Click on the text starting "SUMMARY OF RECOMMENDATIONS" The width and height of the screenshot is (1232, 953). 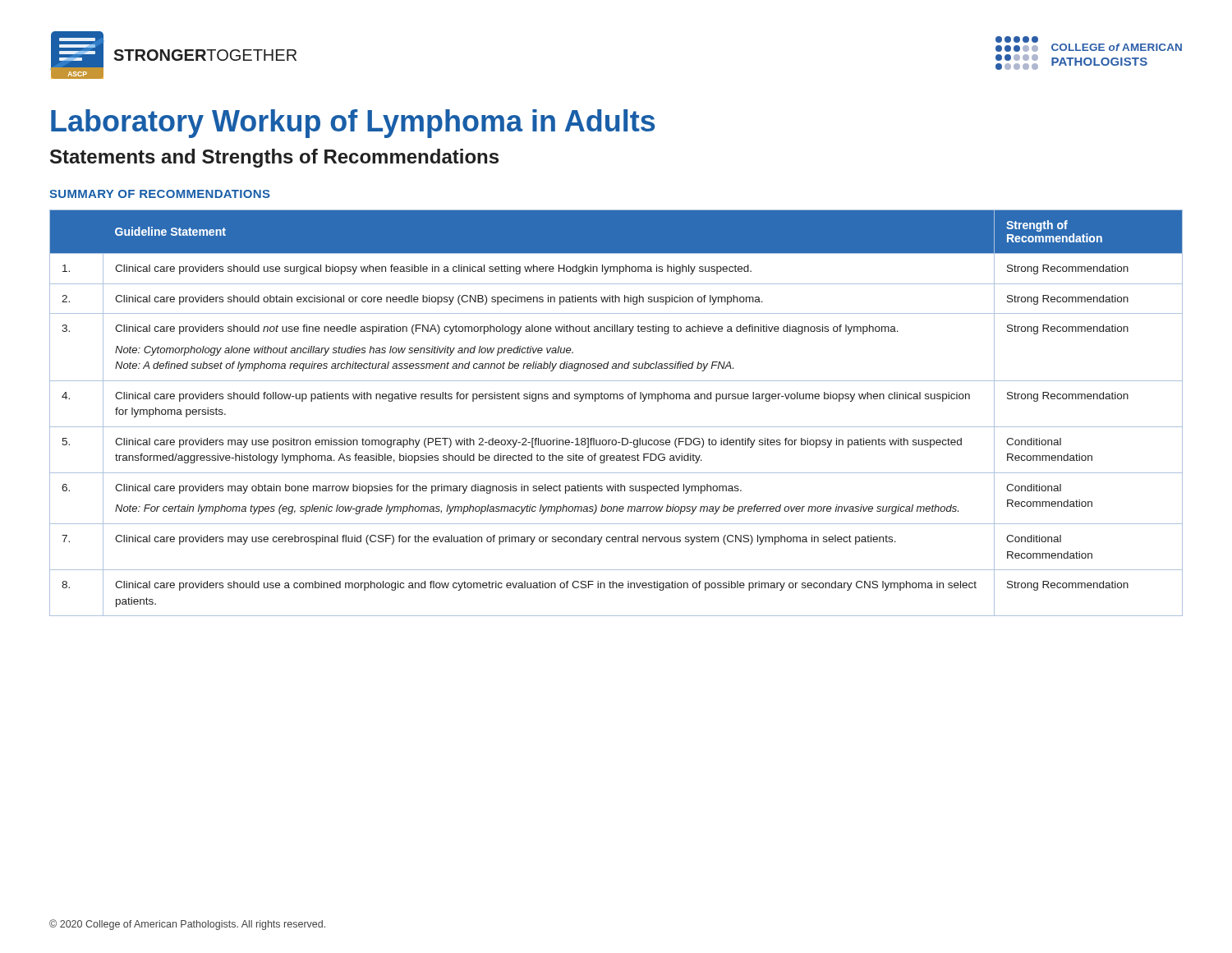160,194
